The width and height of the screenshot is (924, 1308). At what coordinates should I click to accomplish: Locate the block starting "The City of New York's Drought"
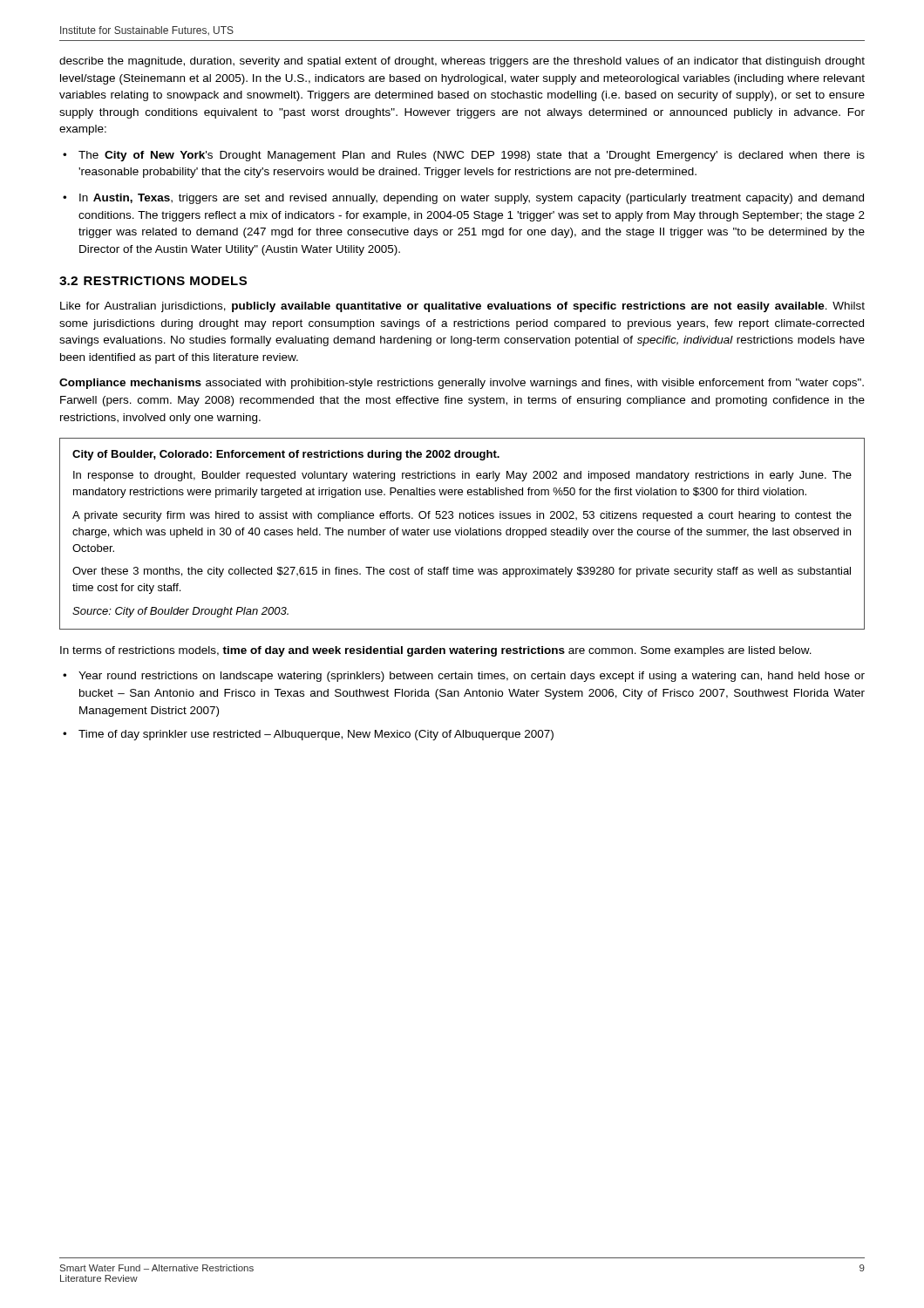tap(472, 163)
